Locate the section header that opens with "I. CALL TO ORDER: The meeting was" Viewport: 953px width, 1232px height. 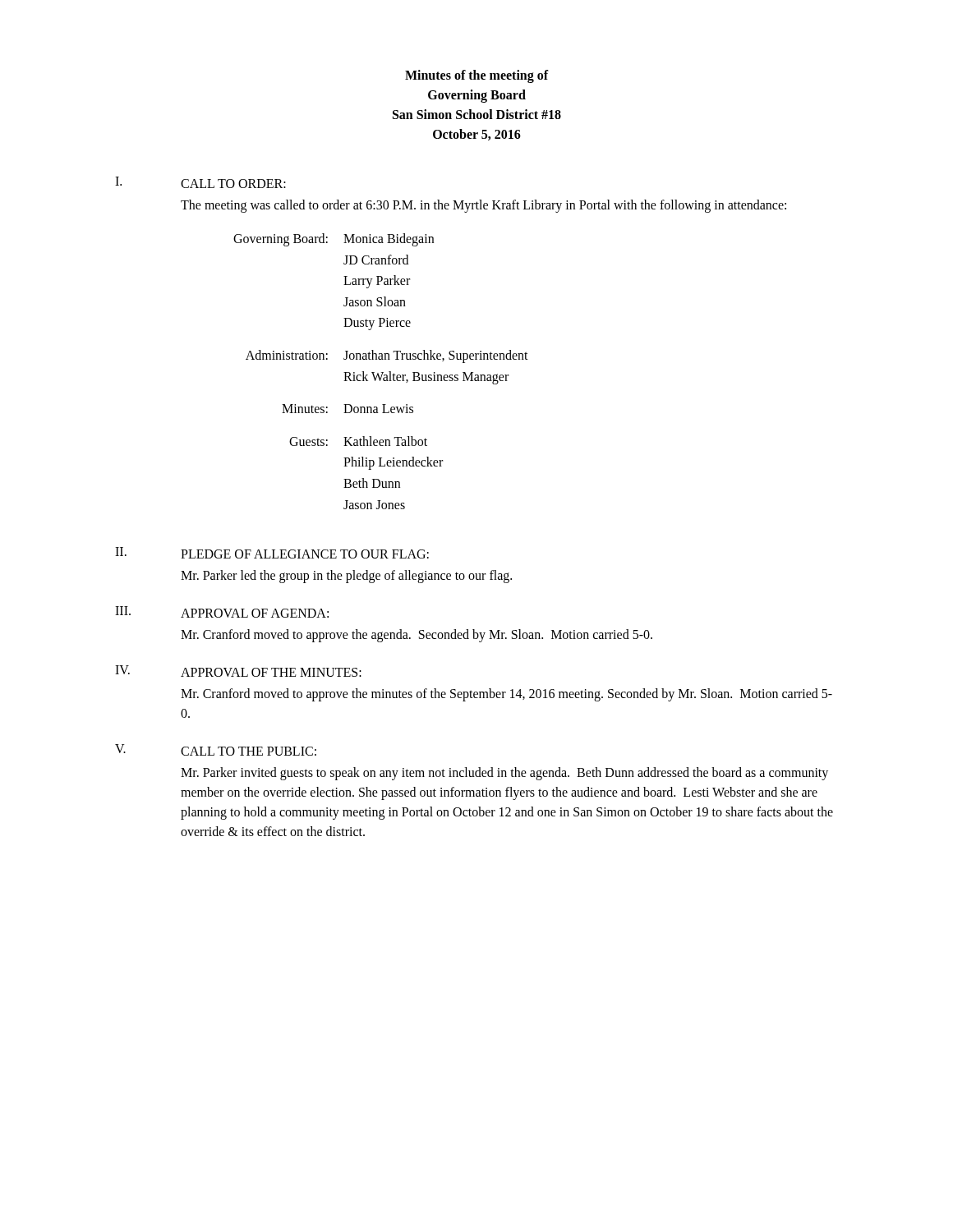476,350
